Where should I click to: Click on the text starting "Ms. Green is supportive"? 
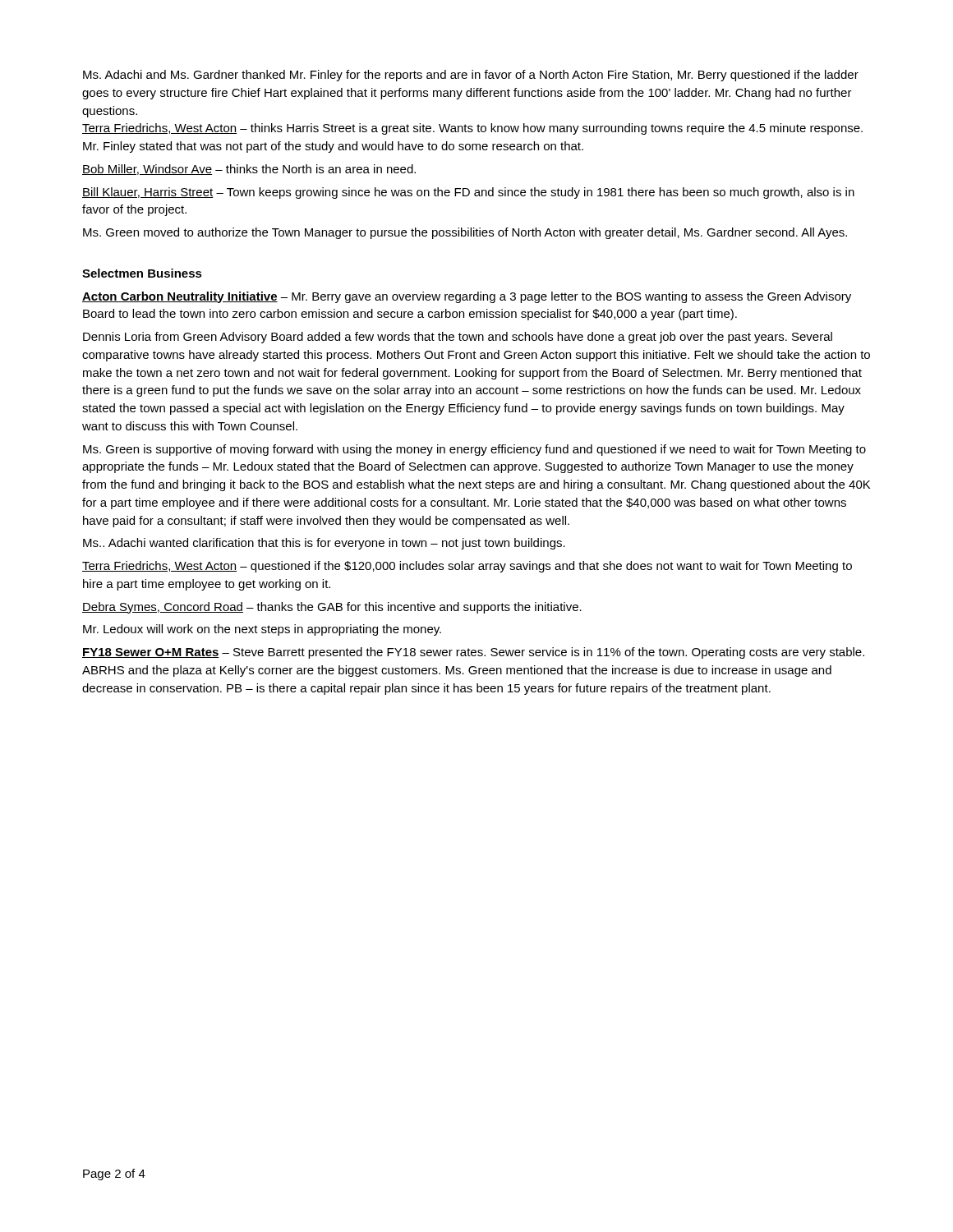[476, 484]
